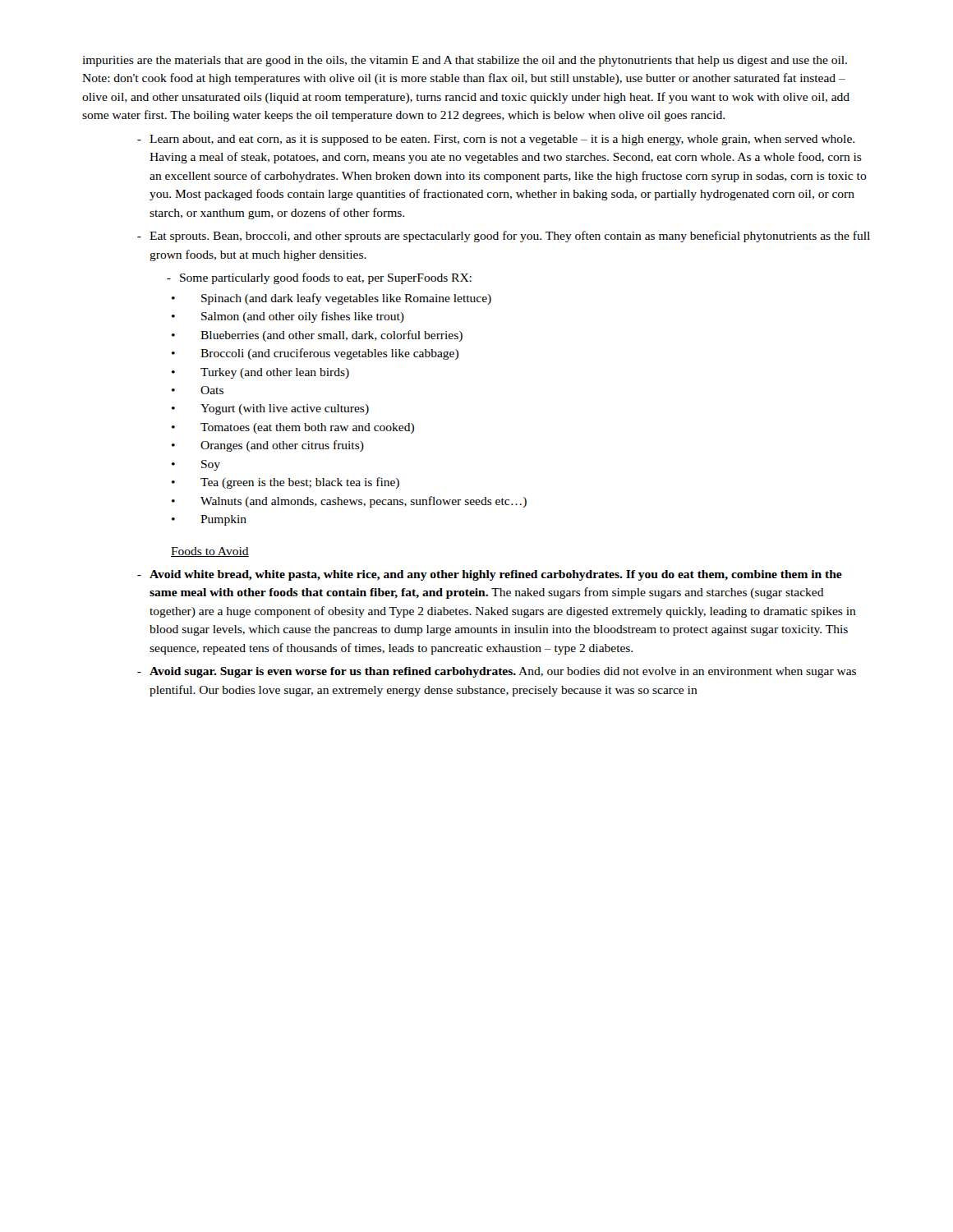Point to the block starting "Eat sprouts. Bean, broccoli, and other sprouts are"
Viewport: 953px width, 1232px height.
[x=476, y=245]
